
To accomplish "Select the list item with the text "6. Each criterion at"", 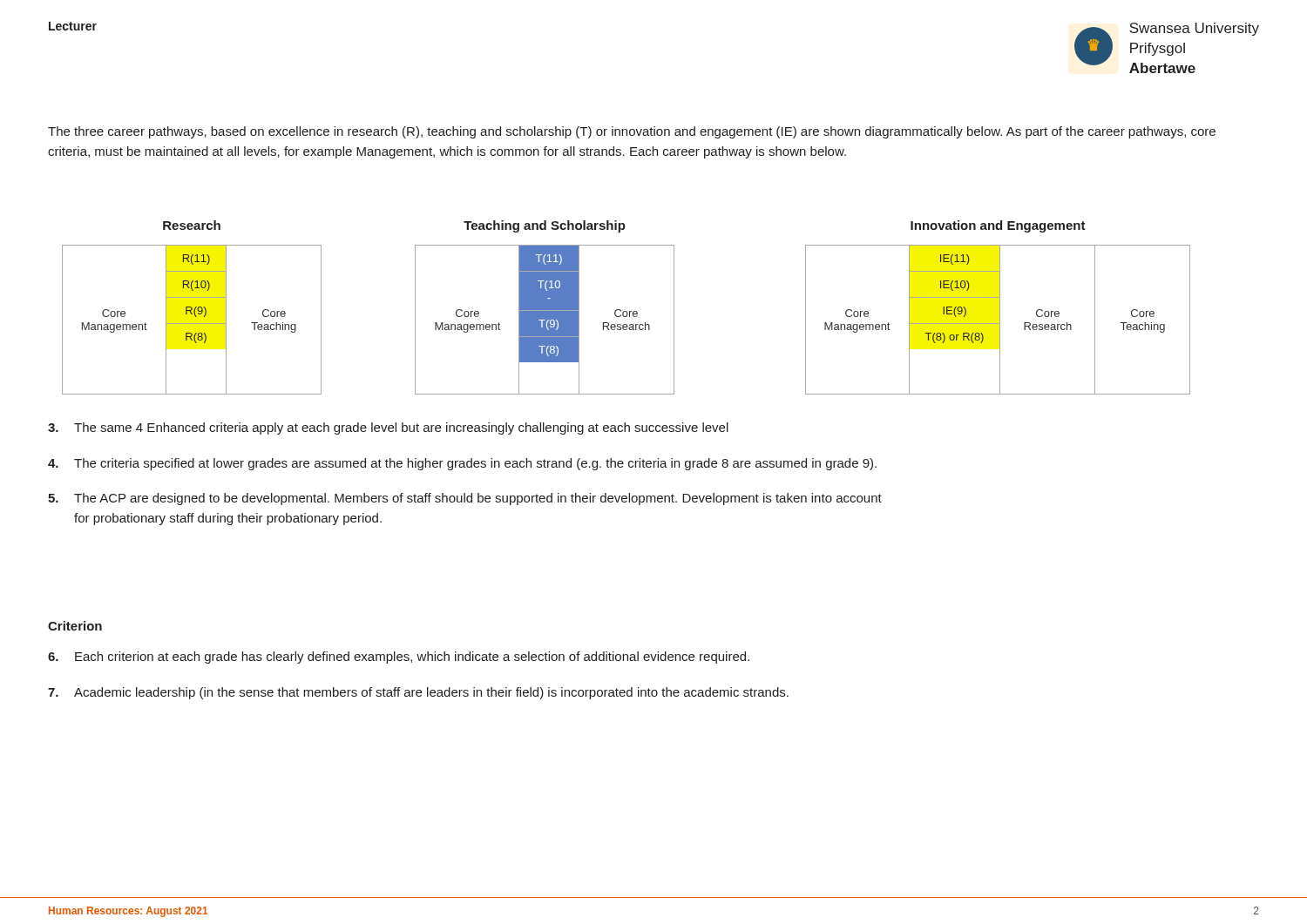I will (x=399, y=657).
